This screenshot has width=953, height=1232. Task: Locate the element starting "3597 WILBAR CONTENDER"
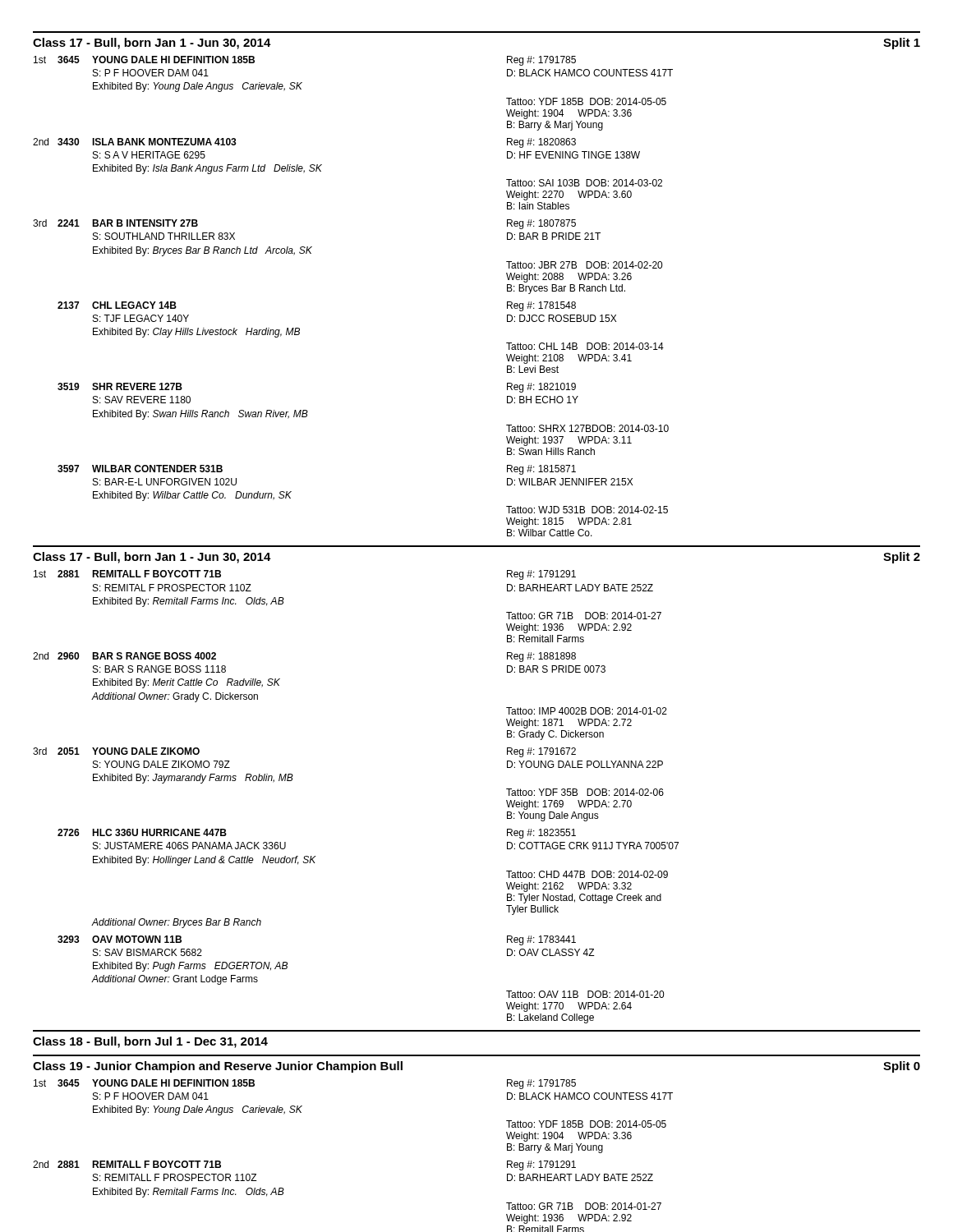[68, 469]
